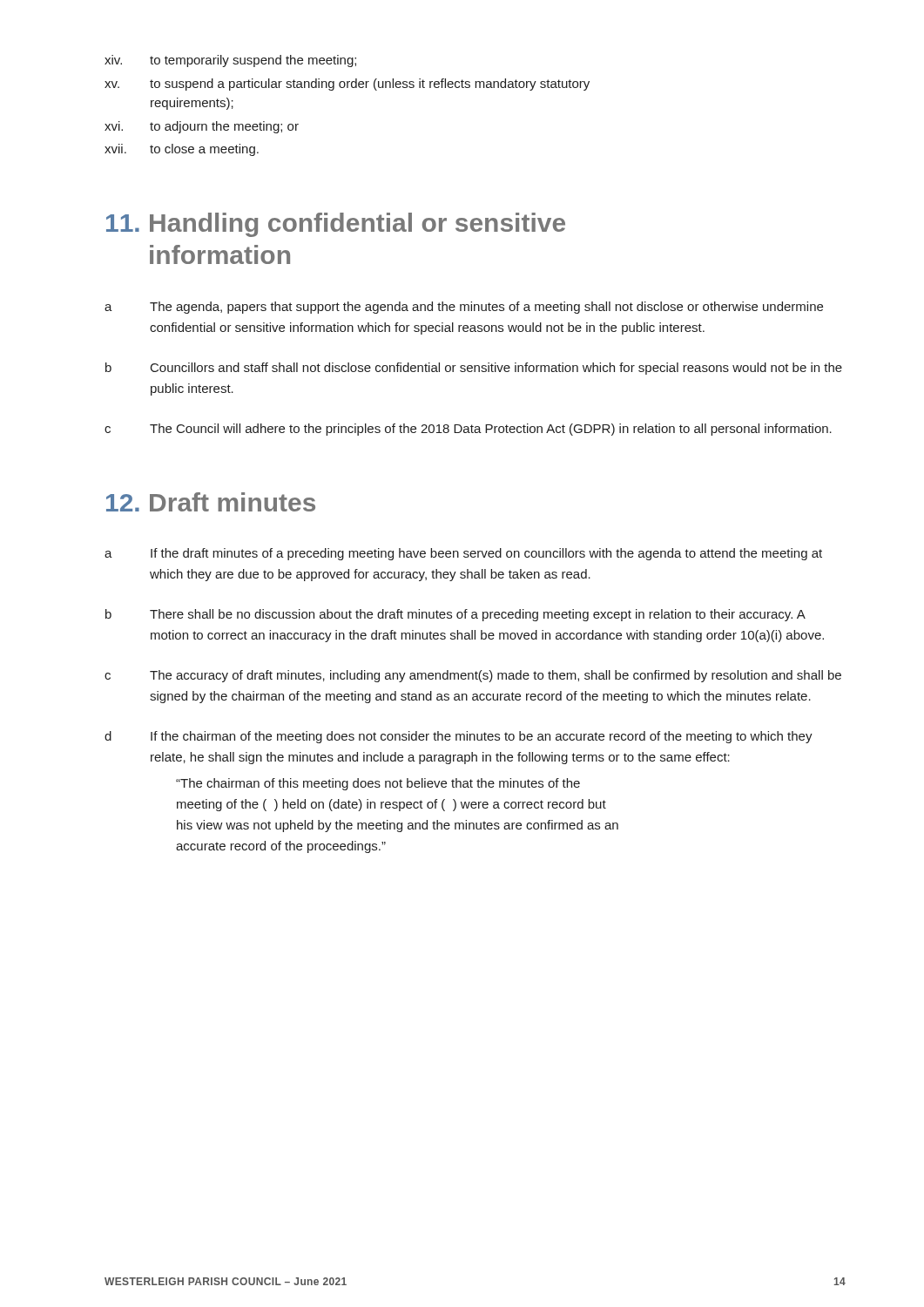Where does it say "xvi. to adjourn the meeting; or"?
This screenshot has width=924, height=1307.
pos(202,127)
